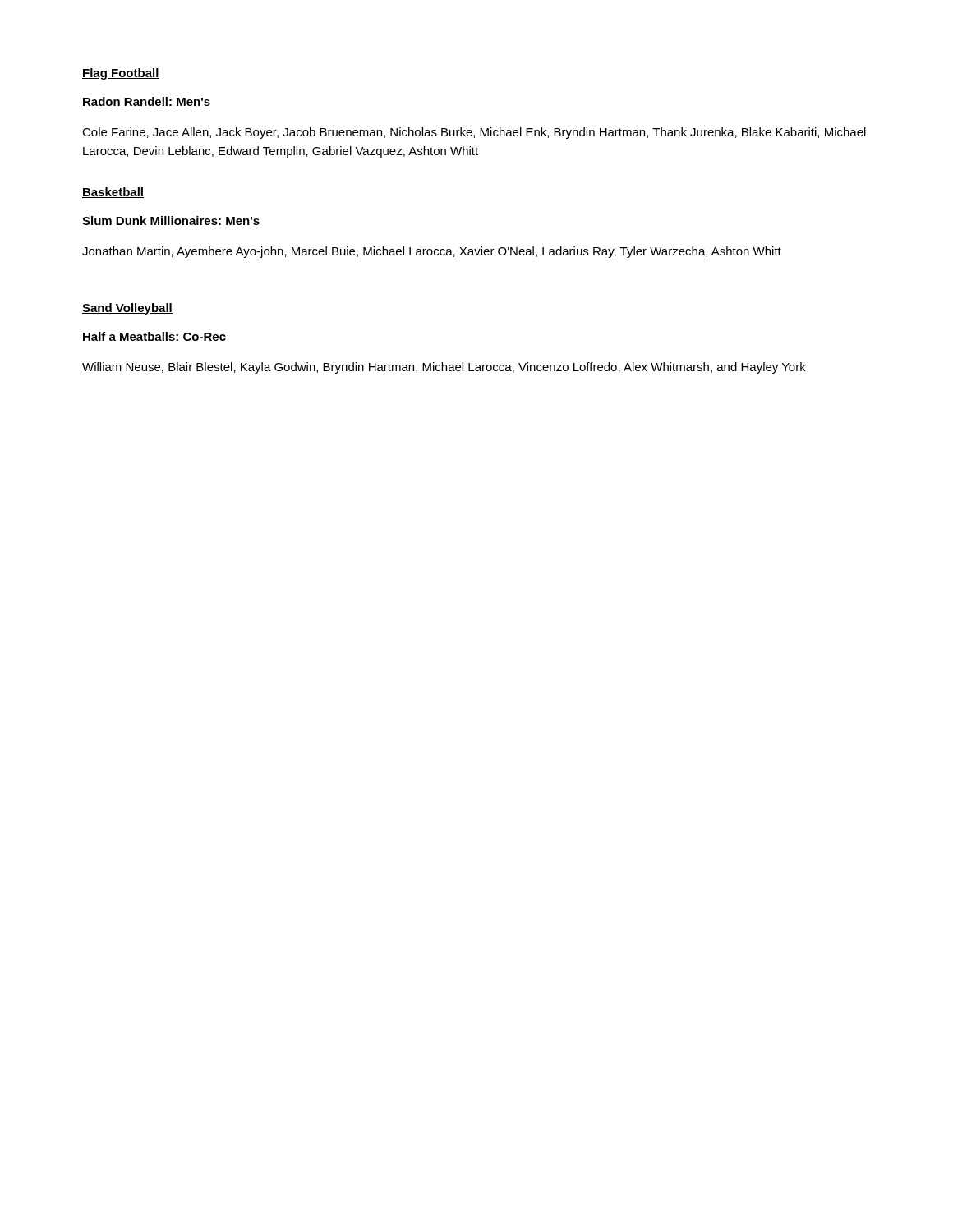This screenshot has height=1232, width=953.
Task: Navigate to the region starting "William Neuse, Blair Blestel, Kayla"
Action: (x=444, y=366)
